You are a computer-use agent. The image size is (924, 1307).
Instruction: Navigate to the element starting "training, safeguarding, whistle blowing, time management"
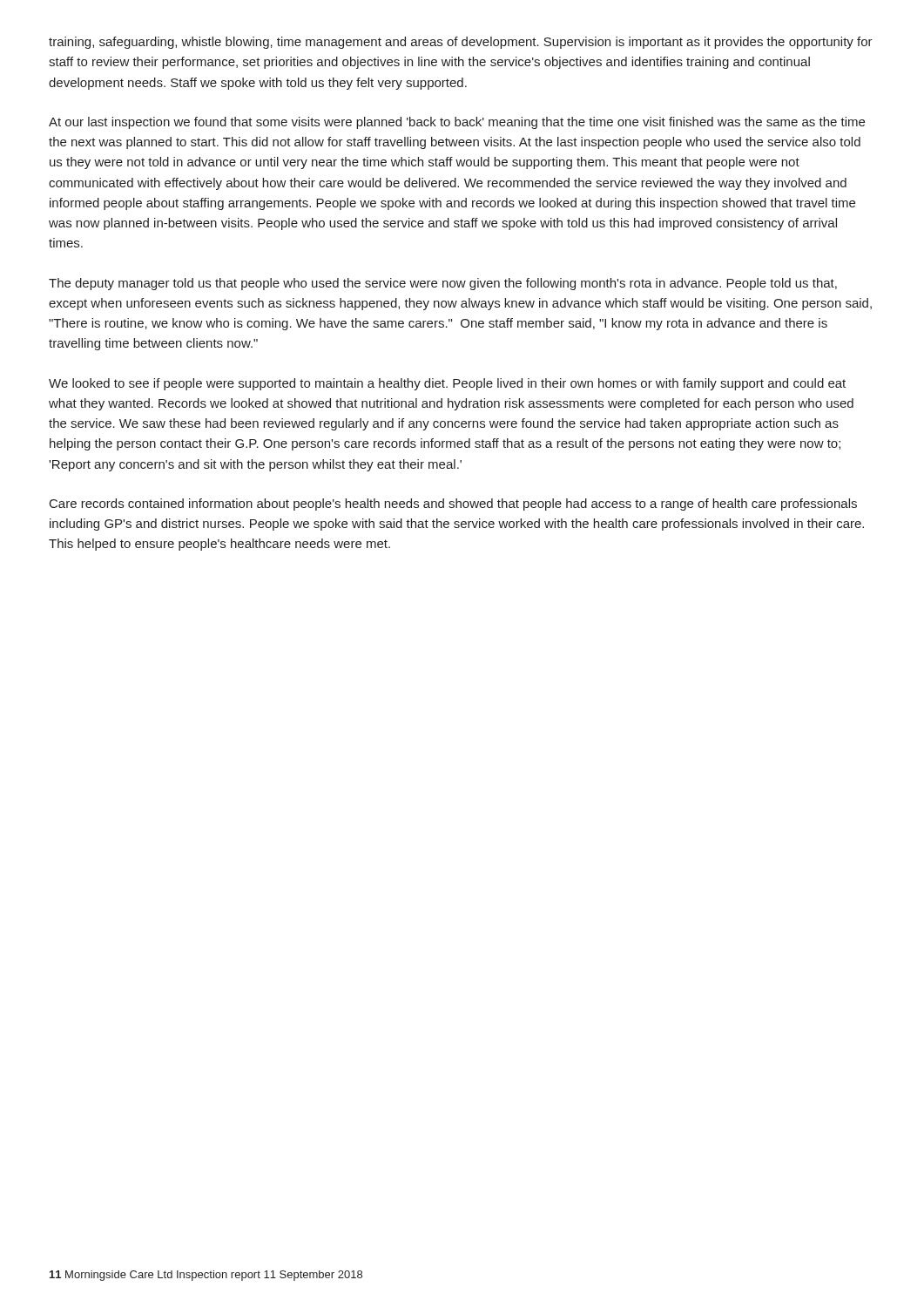click(x=461, y=62)
